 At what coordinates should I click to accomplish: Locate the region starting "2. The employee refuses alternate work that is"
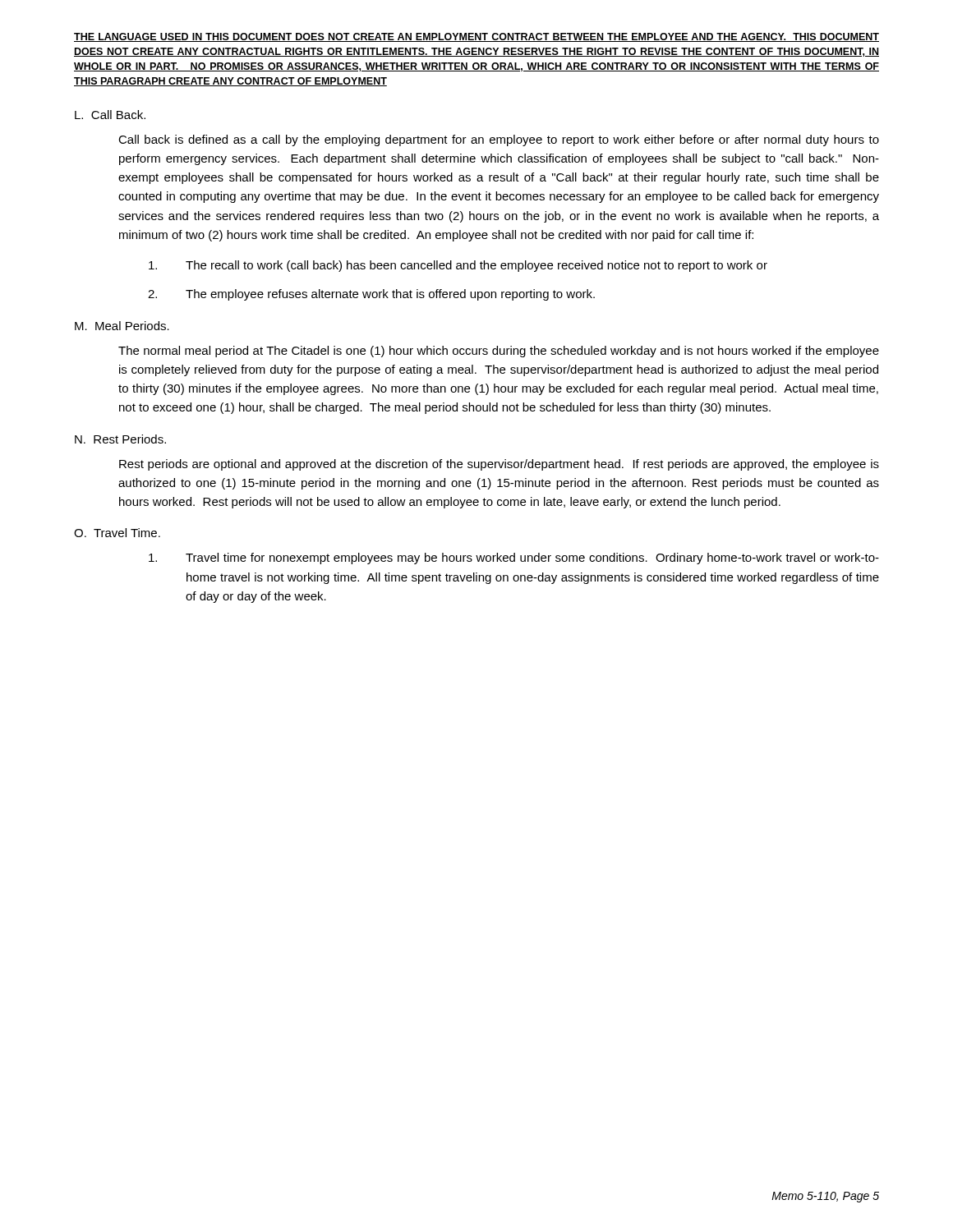(499, 294)
